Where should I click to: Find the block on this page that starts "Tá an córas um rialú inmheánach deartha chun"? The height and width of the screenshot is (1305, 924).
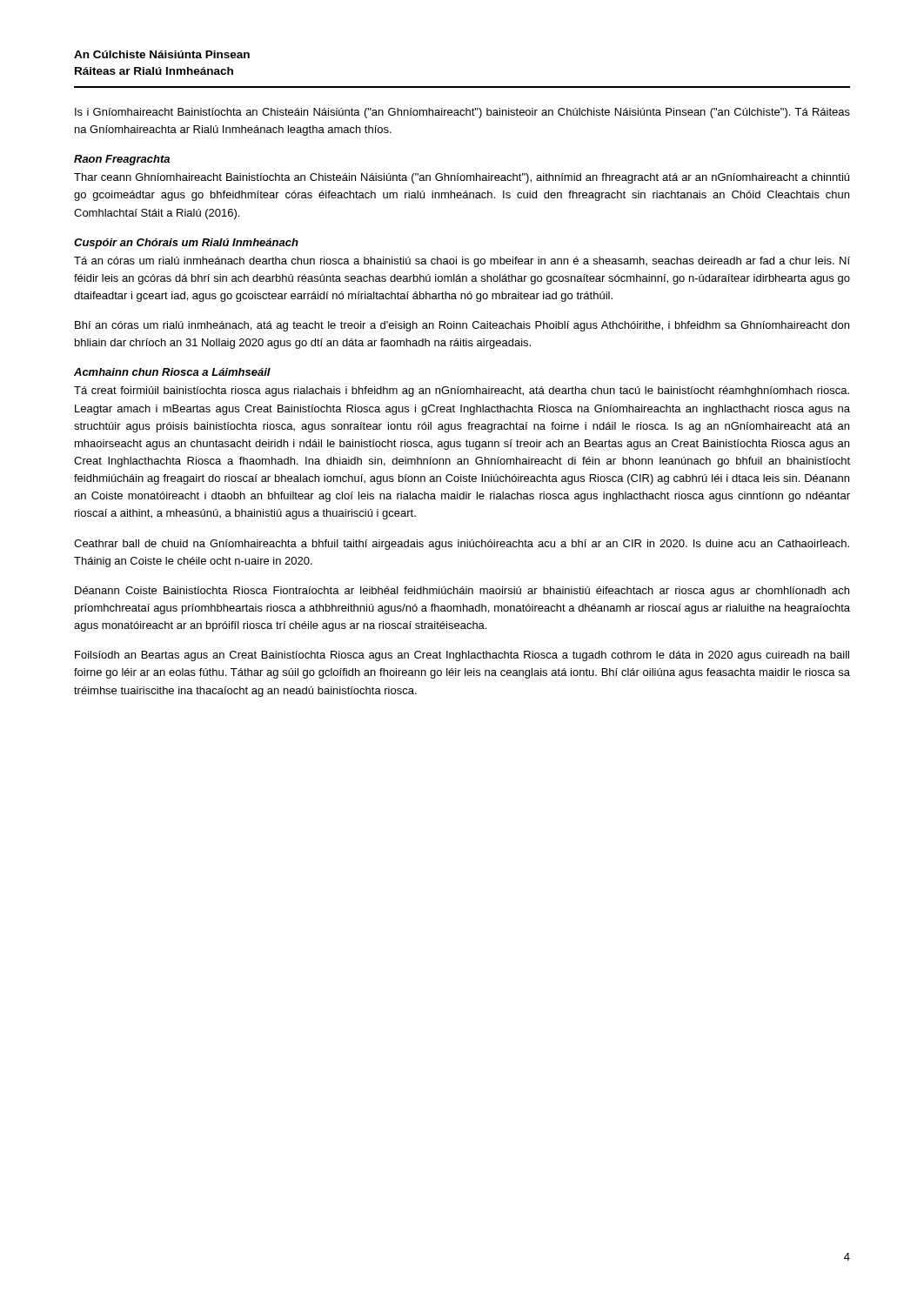click(462, 278)
